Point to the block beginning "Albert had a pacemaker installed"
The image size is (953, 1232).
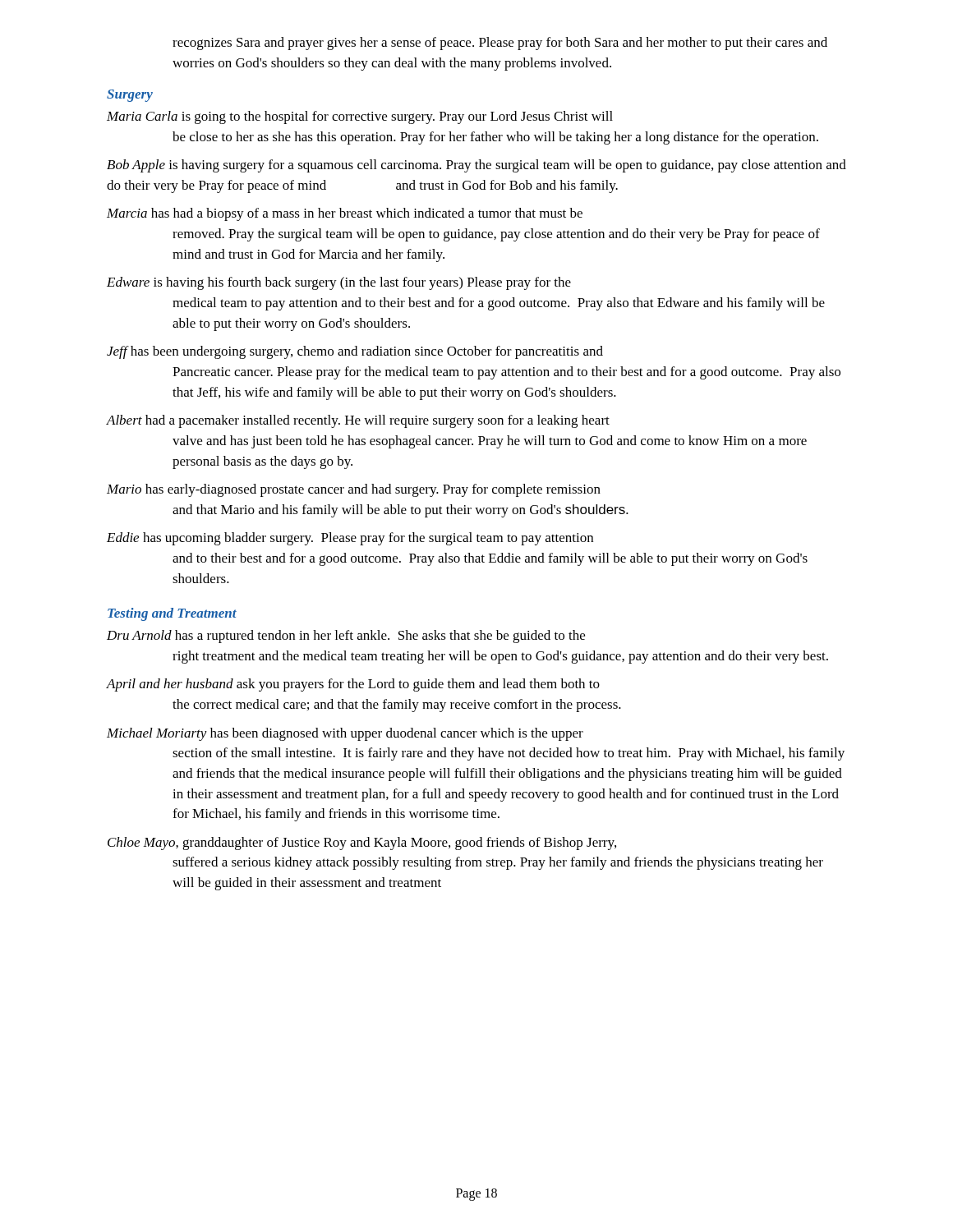[x=476, y=441]
